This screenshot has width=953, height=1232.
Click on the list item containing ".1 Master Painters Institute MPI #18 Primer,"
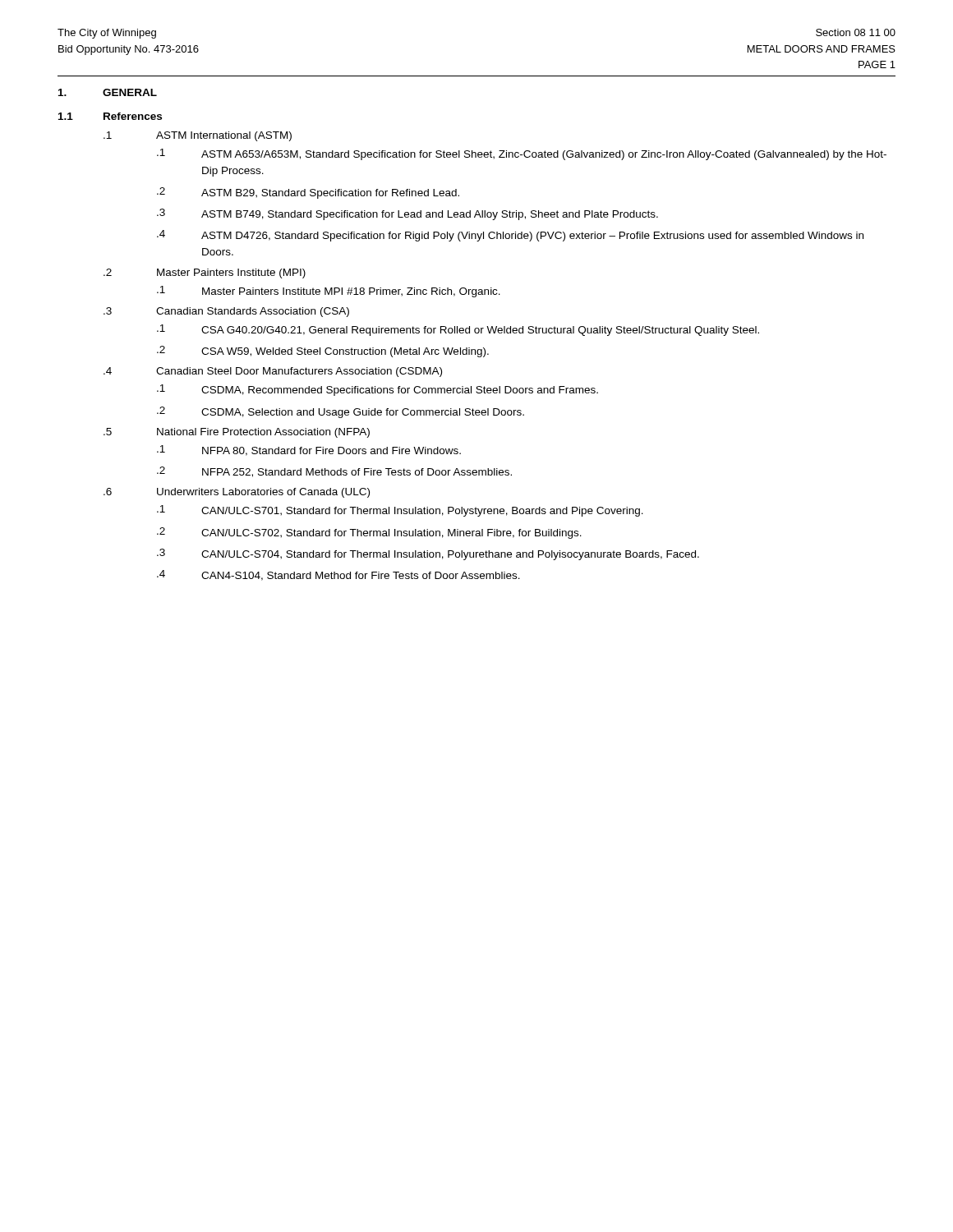(329, 292)
